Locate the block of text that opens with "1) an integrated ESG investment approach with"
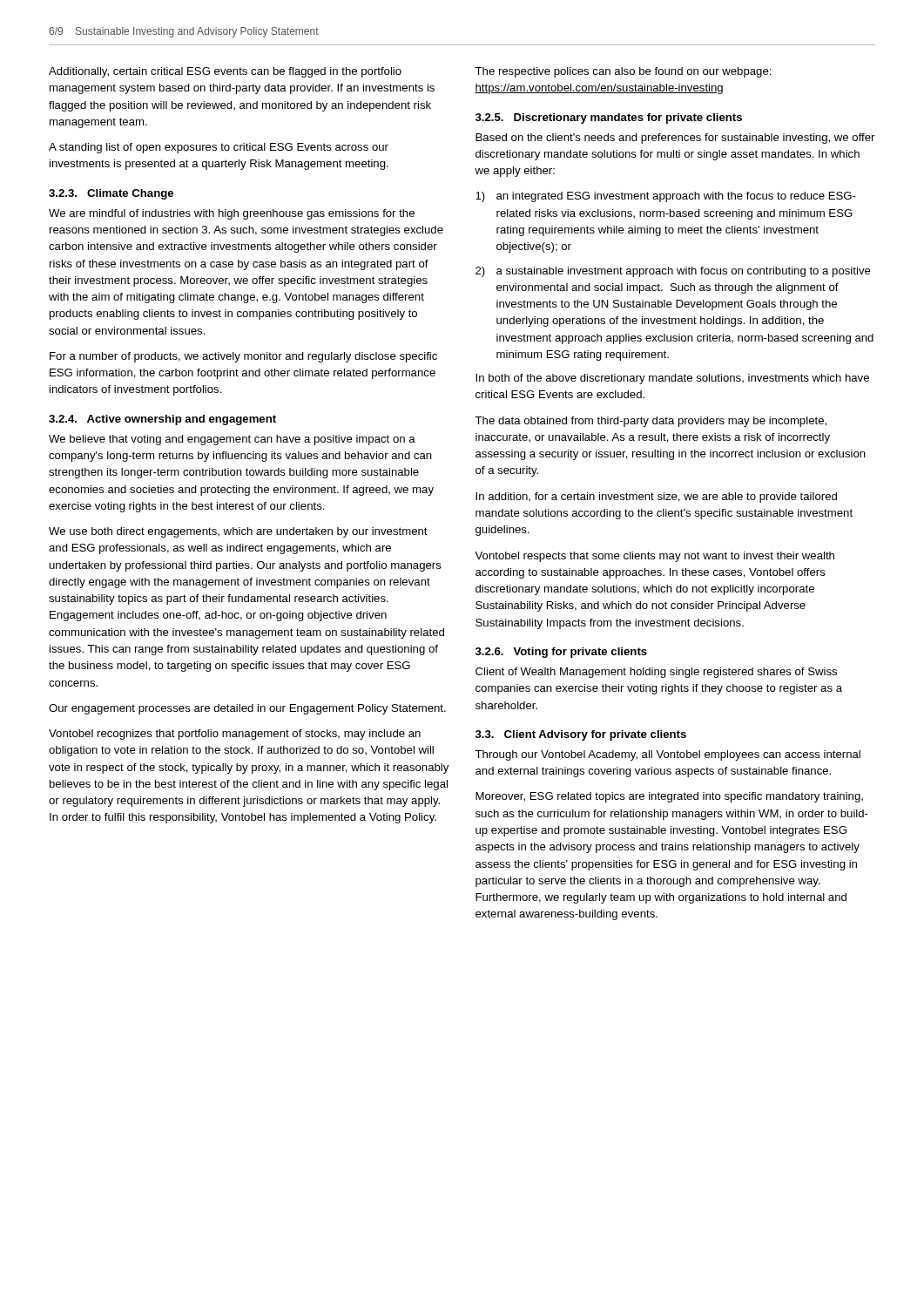 [675, 221]
